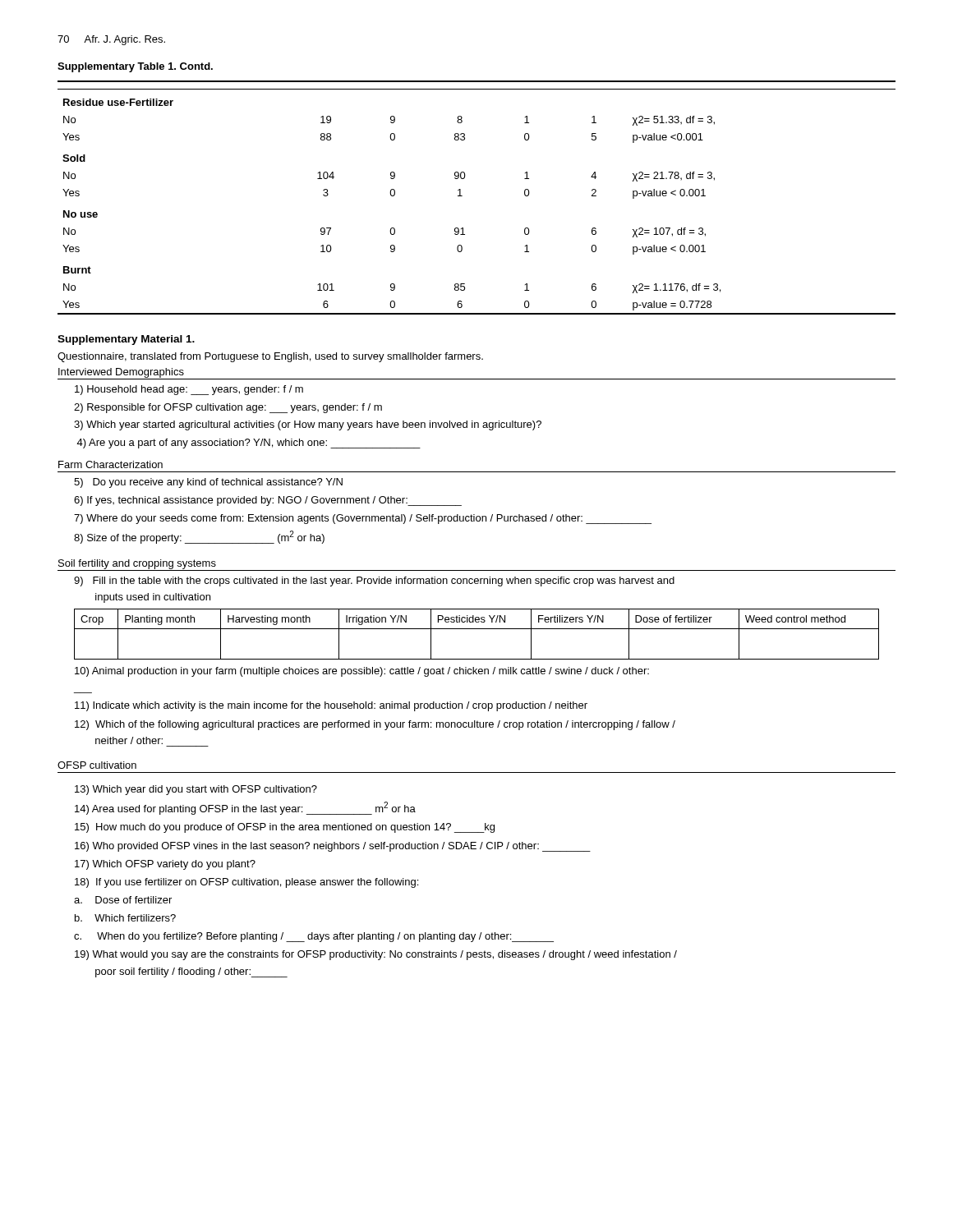
Task: Find the block on this page that starts "14) Area used for planting OFSP in"
Action: [x=245, y=808]
